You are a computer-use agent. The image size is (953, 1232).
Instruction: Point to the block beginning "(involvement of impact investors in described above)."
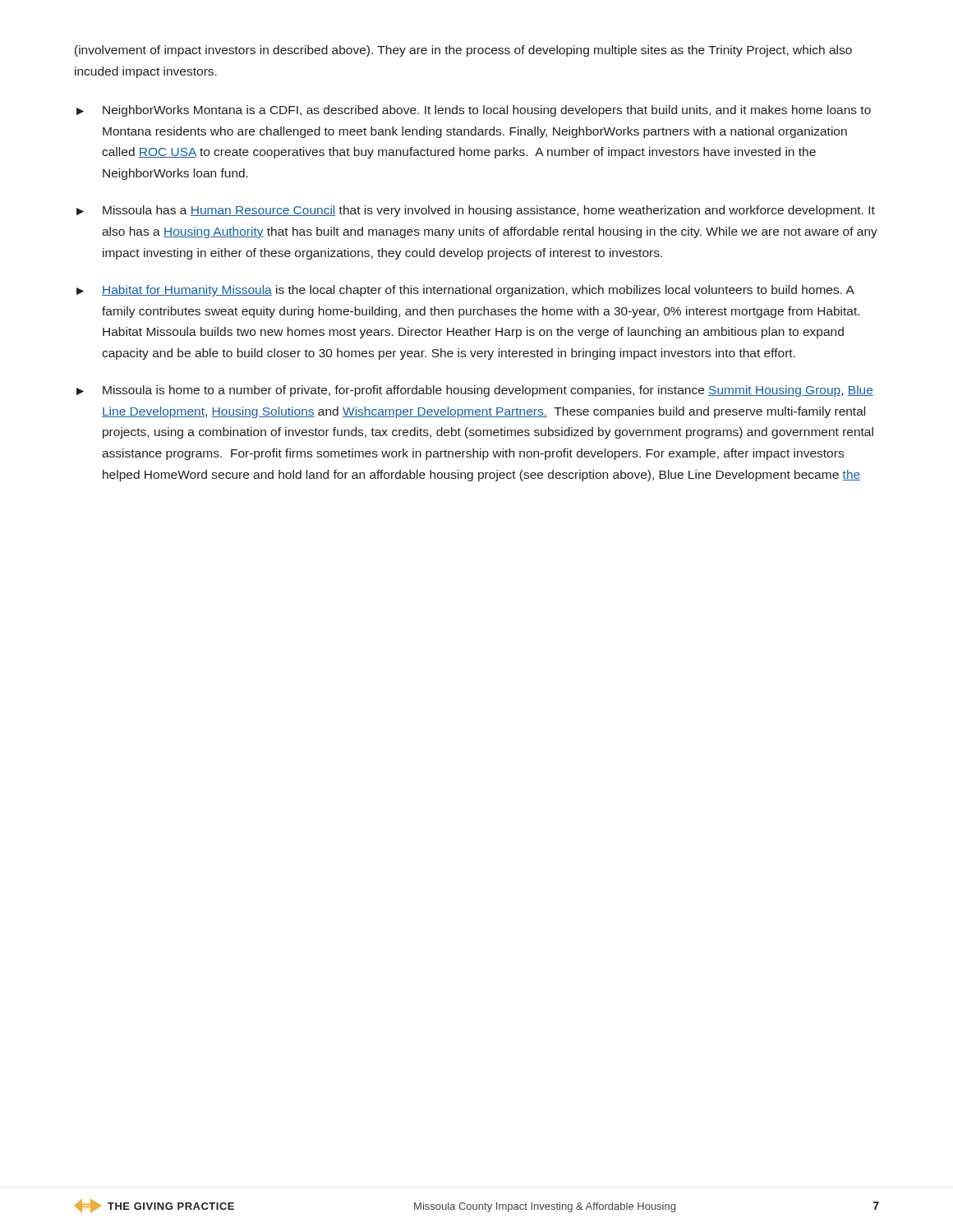pyautogui.click(x=463, y=60)
